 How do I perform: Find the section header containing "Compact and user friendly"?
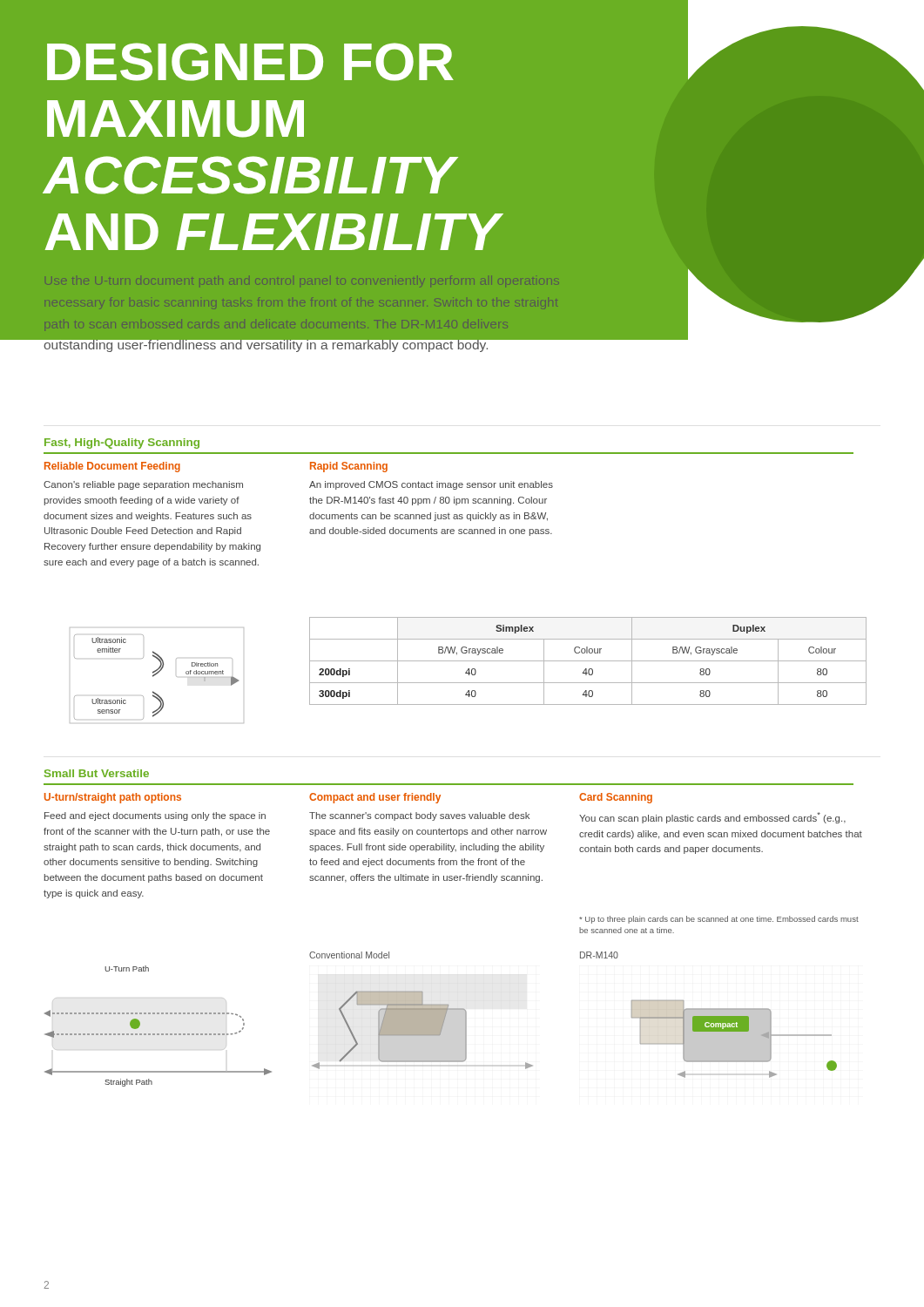[375, 797]
